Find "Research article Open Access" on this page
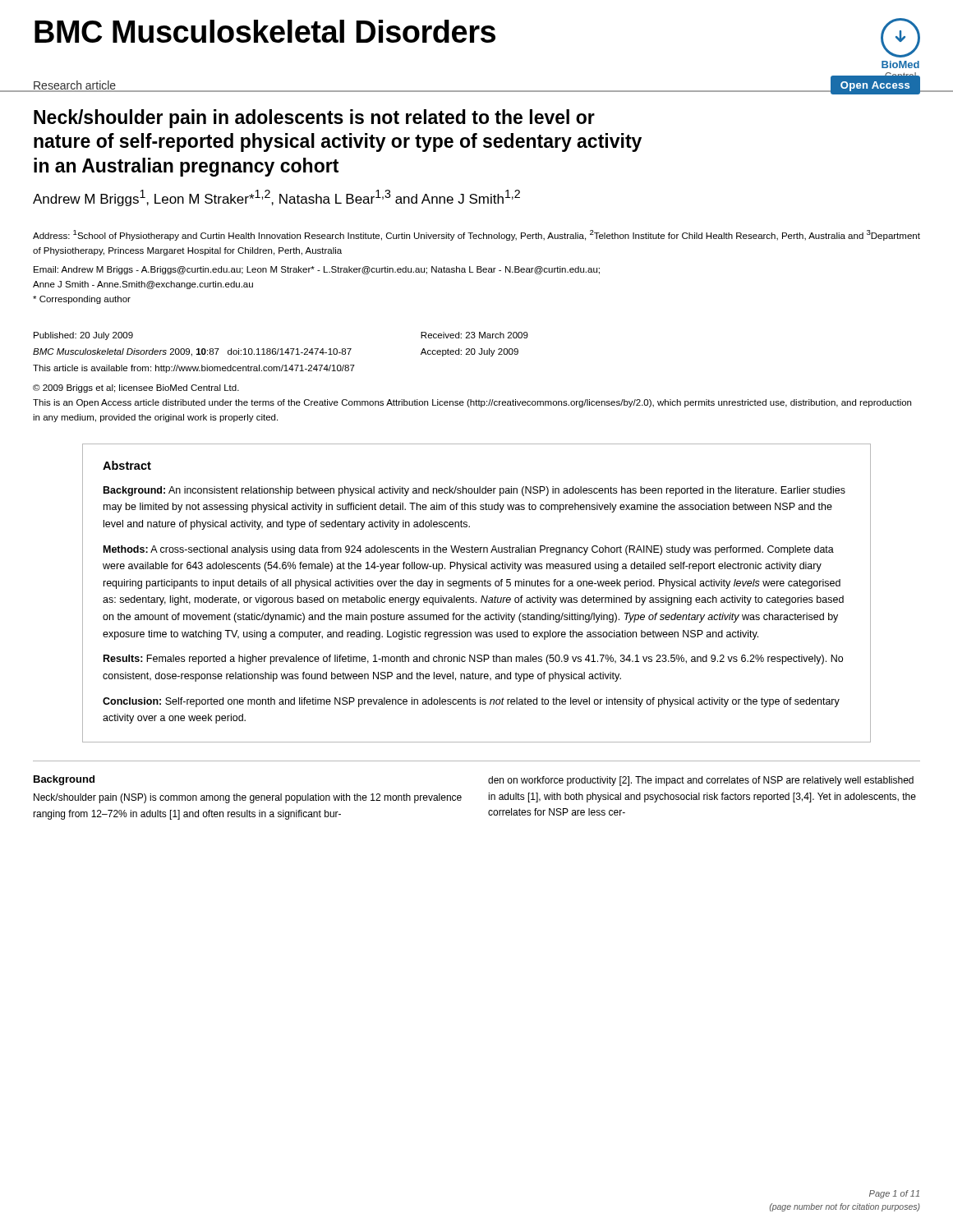Screen dimensions: 1232x953 (476, 85)
